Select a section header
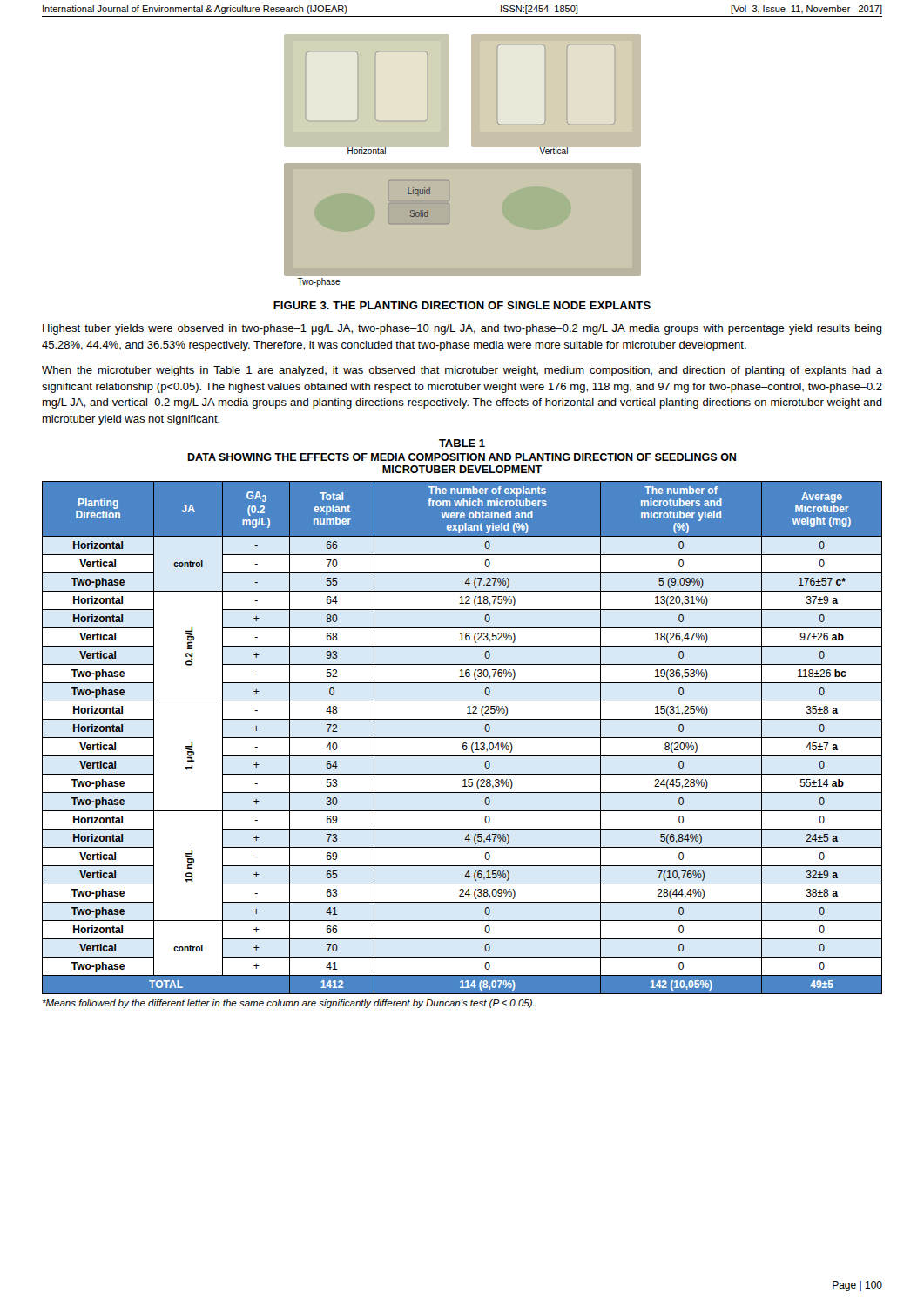Viewport: 924px width, 1307px height. pyautogui.click(x=462, y=464)
